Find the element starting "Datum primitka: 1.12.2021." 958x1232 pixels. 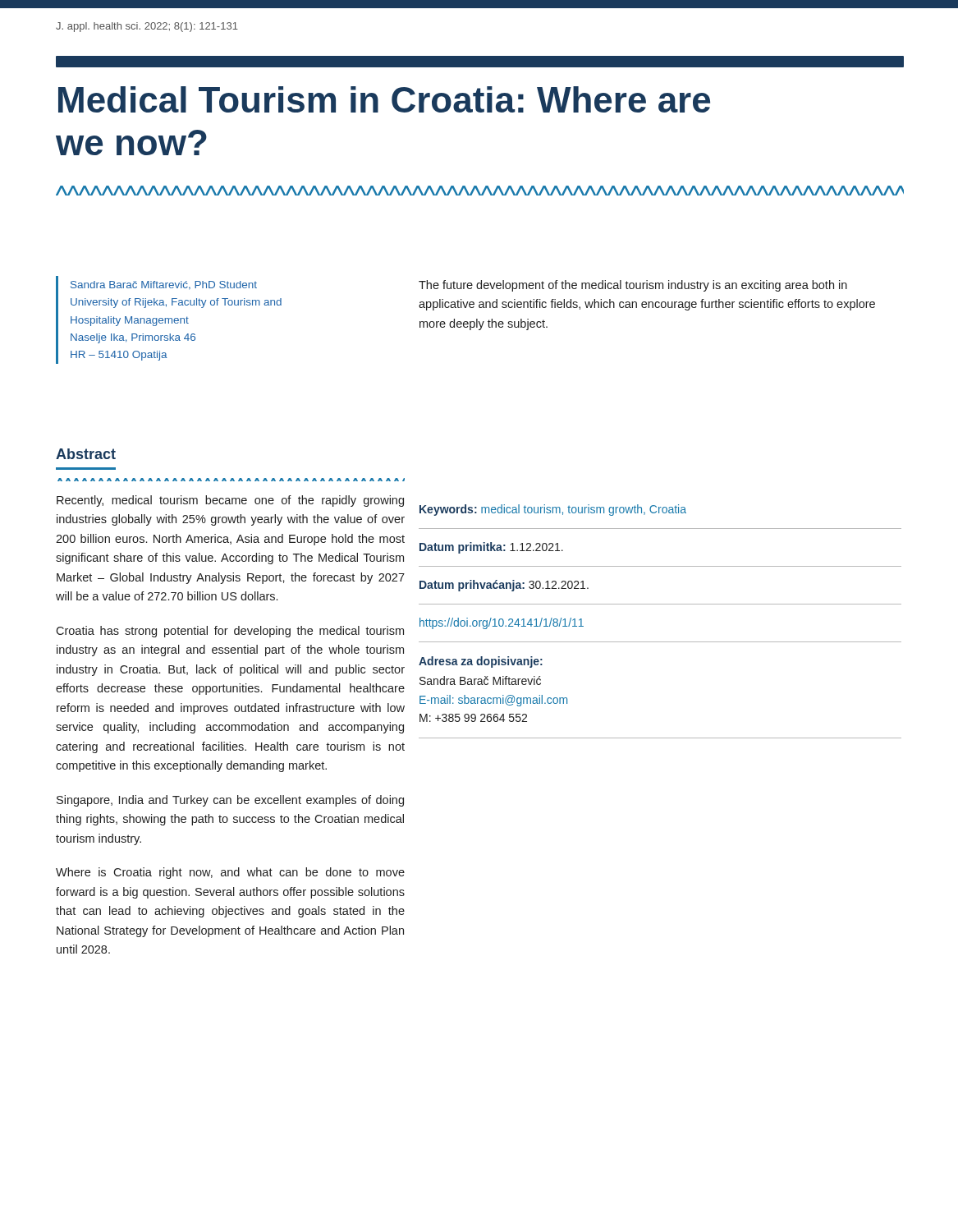tap(491, 547)
